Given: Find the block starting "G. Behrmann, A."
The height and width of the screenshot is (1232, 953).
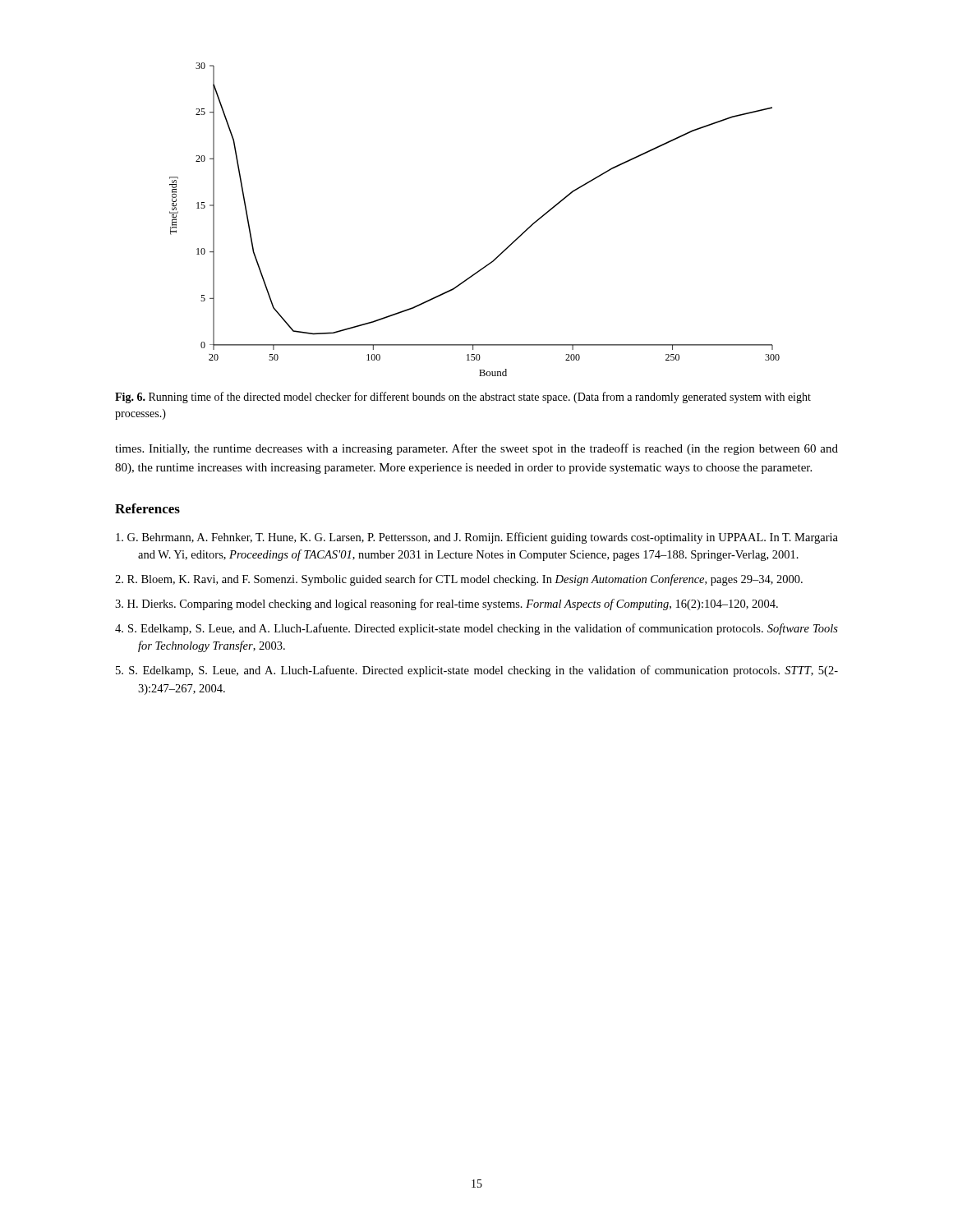Looking at the screenshot, I should pyautogui.click(x=476, y=546).
